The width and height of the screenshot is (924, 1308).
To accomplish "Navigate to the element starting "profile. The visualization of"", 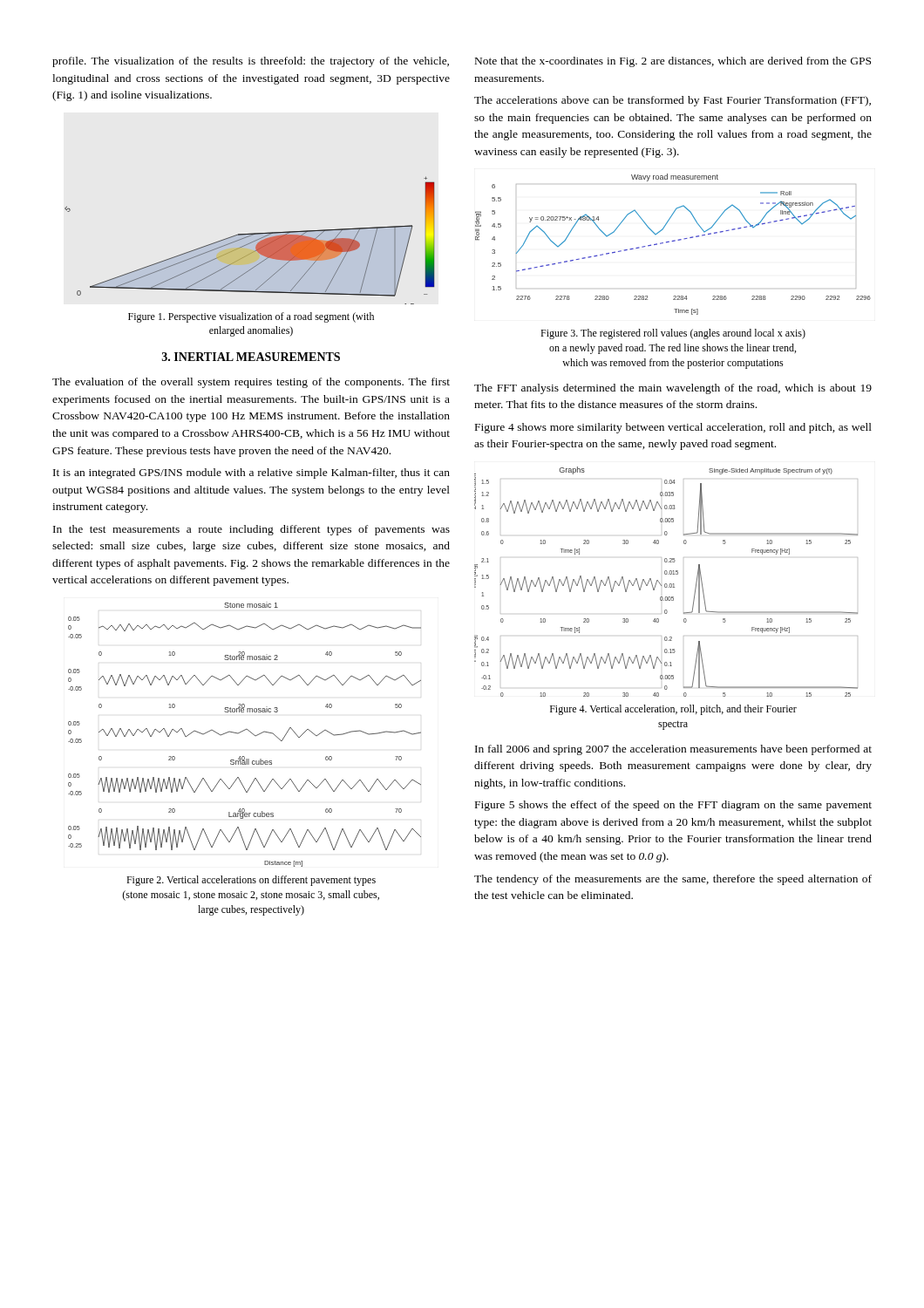I will (251, 78).
